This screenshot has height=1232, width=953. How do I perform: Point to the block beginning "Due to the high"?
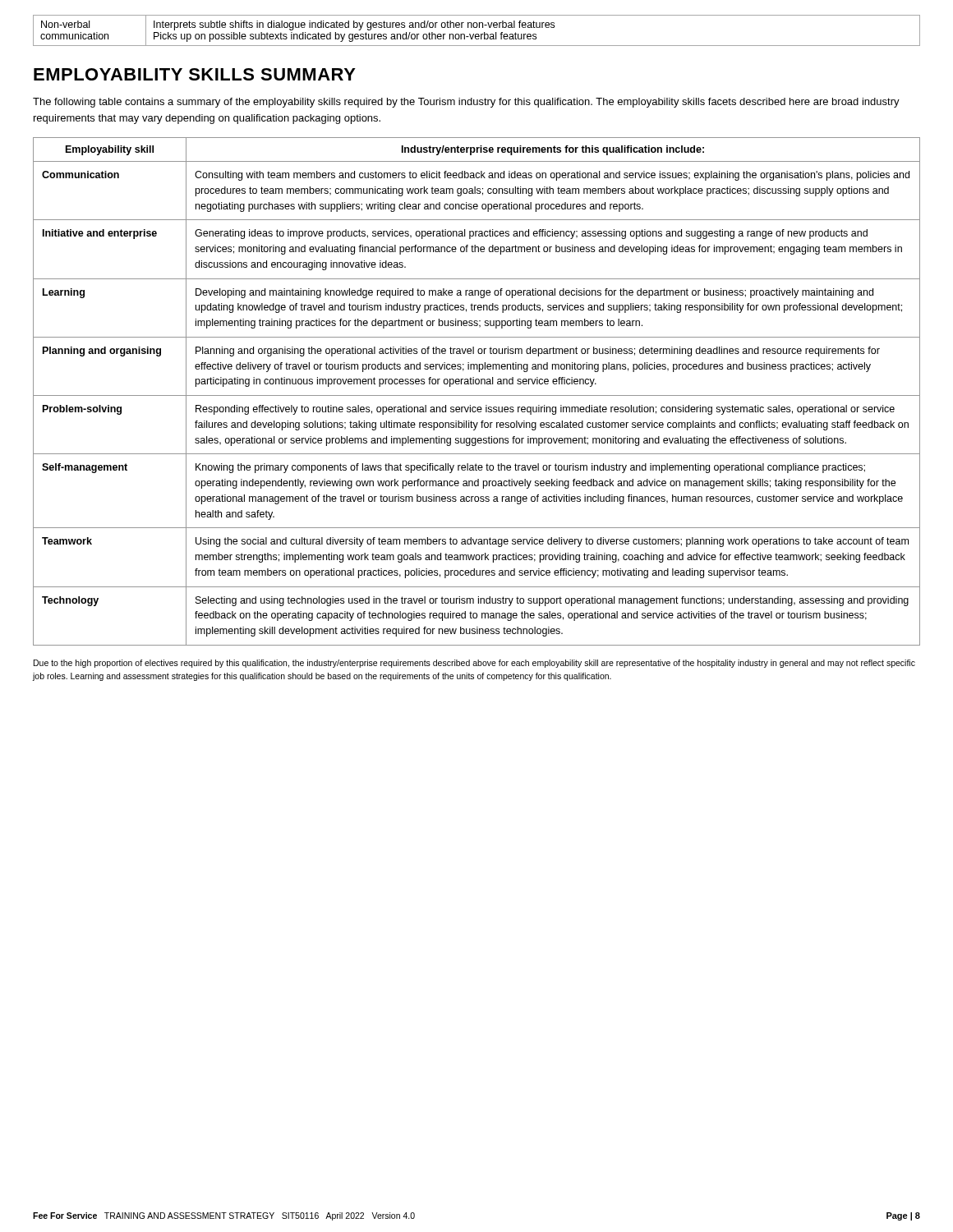click(x=474, y=669)
